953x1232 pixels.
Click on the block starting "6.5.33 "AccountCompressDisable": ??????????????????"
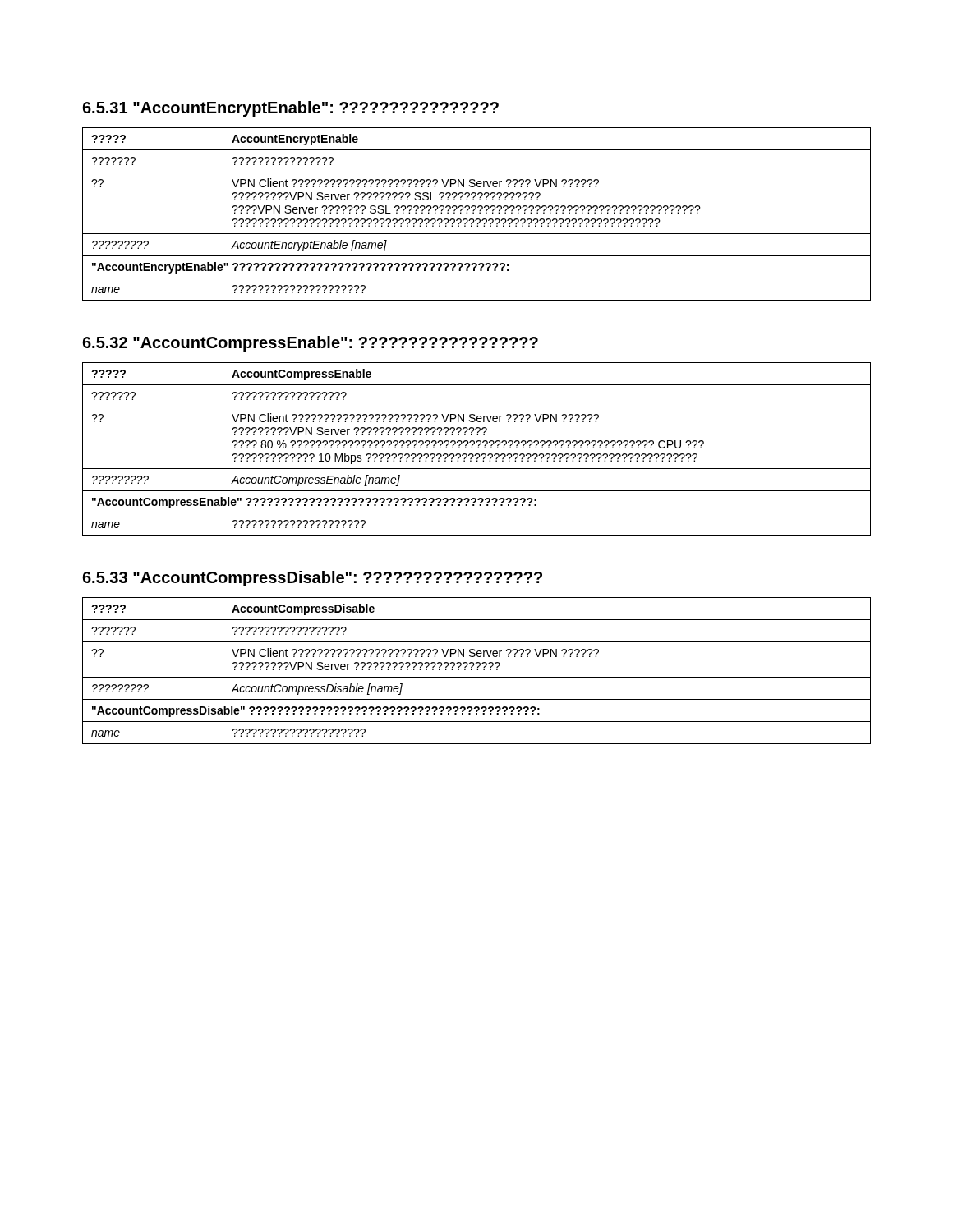[313, 577]
